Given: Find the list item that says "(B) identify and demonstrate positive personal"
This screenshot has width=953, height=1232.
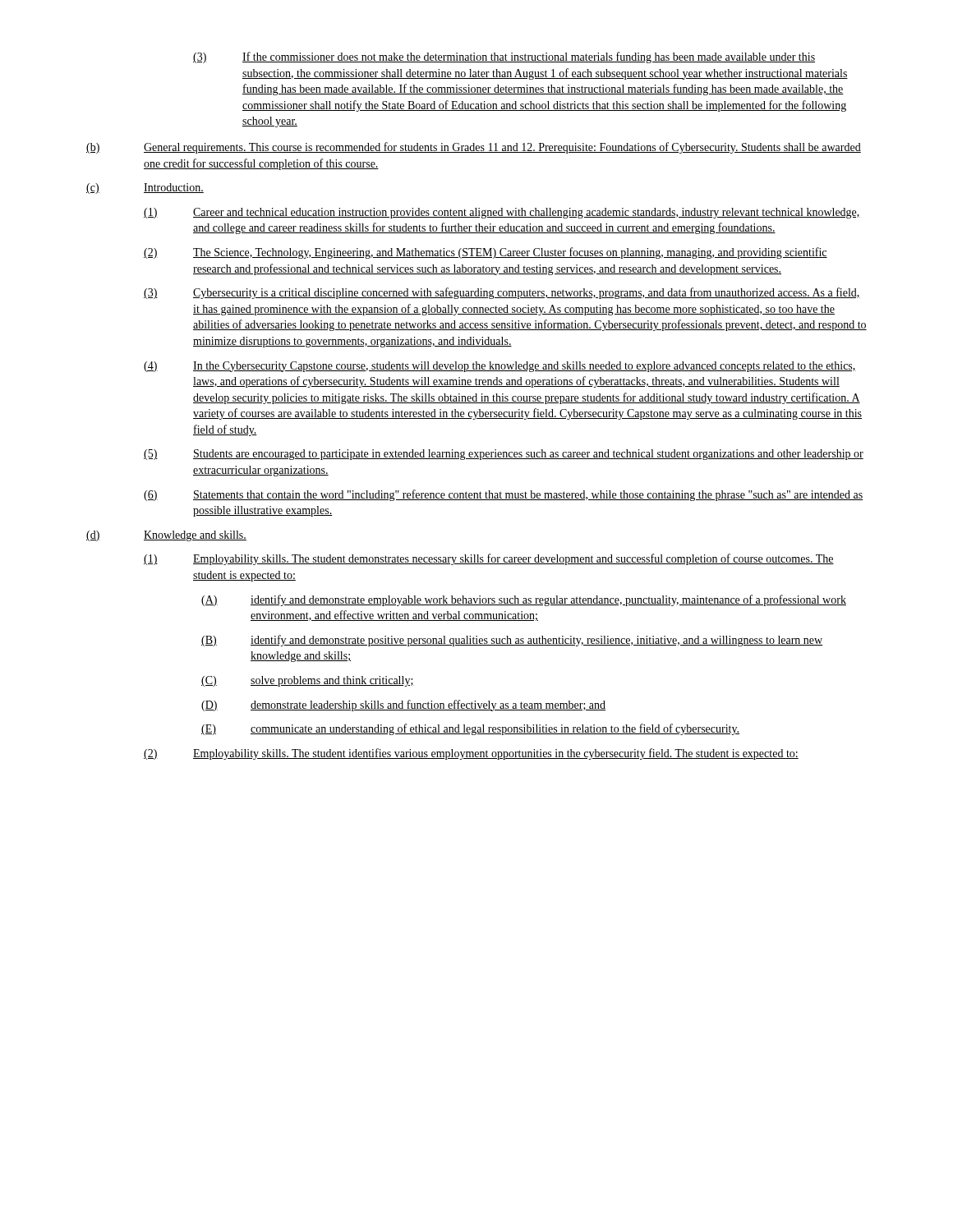Looking at the screenshot, I should (x=534, y=648).
